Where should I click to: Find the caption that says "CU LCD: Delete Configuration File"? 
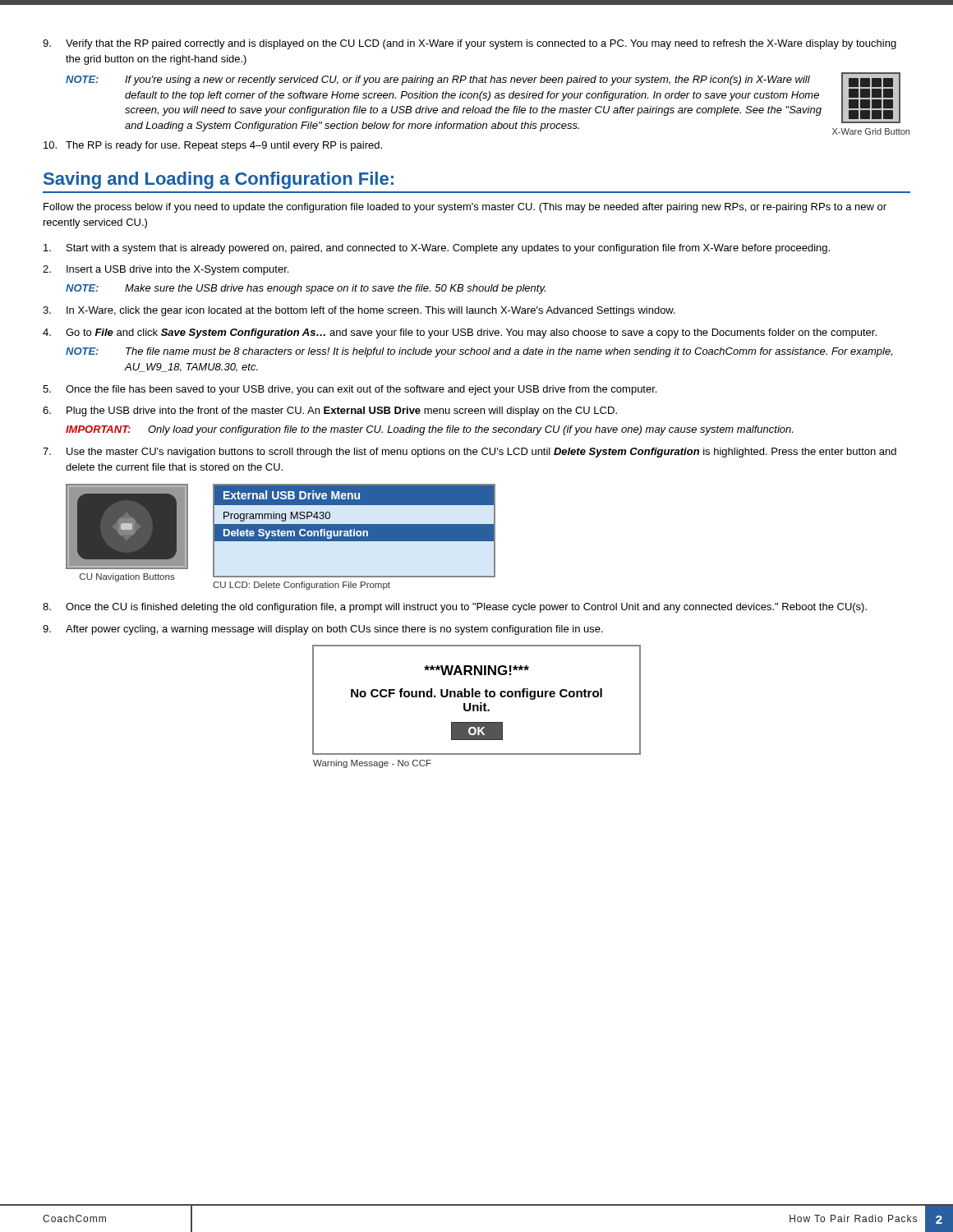point(302,585)
